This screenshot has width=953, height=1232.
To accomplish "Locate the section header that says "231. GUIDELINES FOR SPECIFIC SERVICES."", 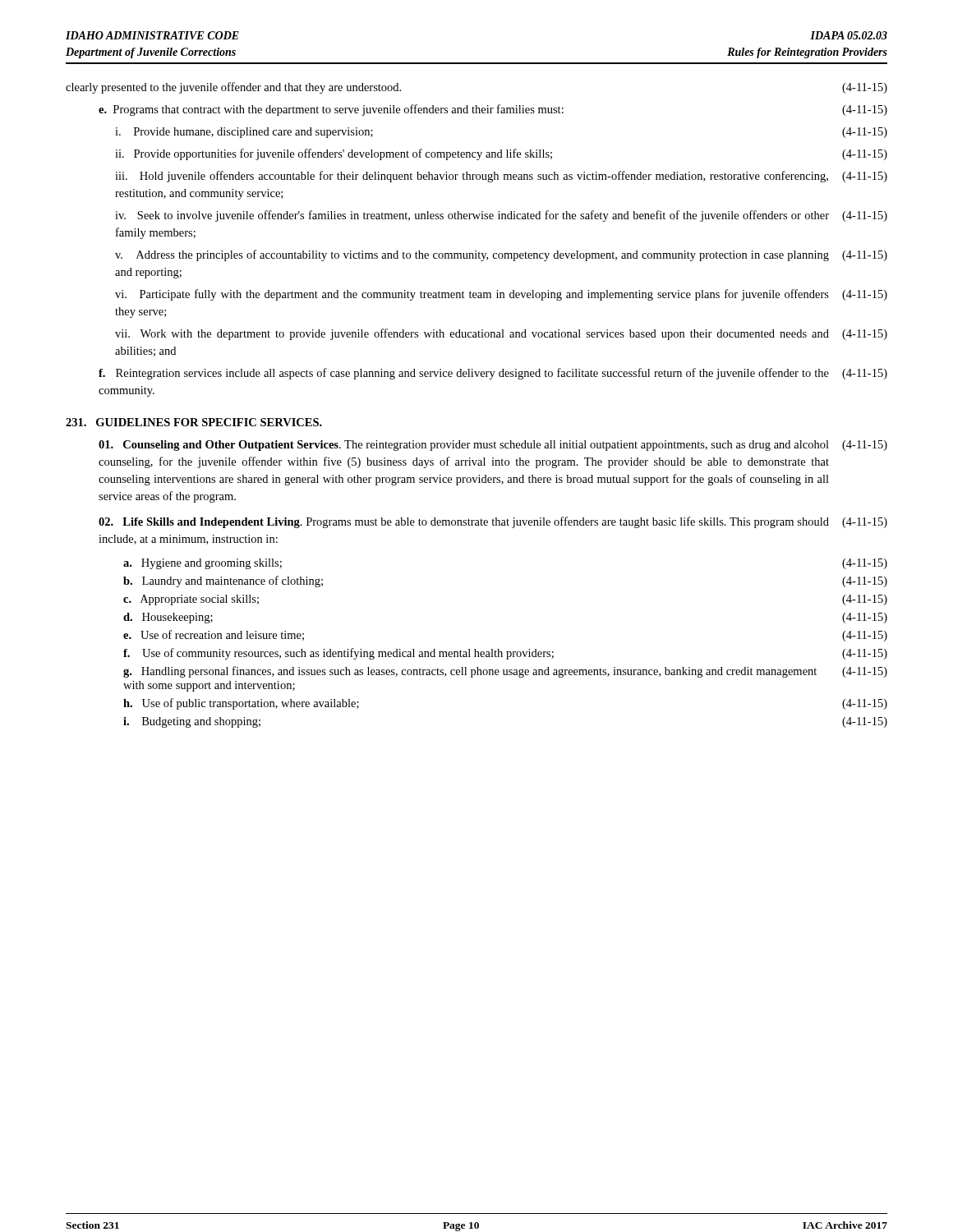I will click(x=194, y=422).
